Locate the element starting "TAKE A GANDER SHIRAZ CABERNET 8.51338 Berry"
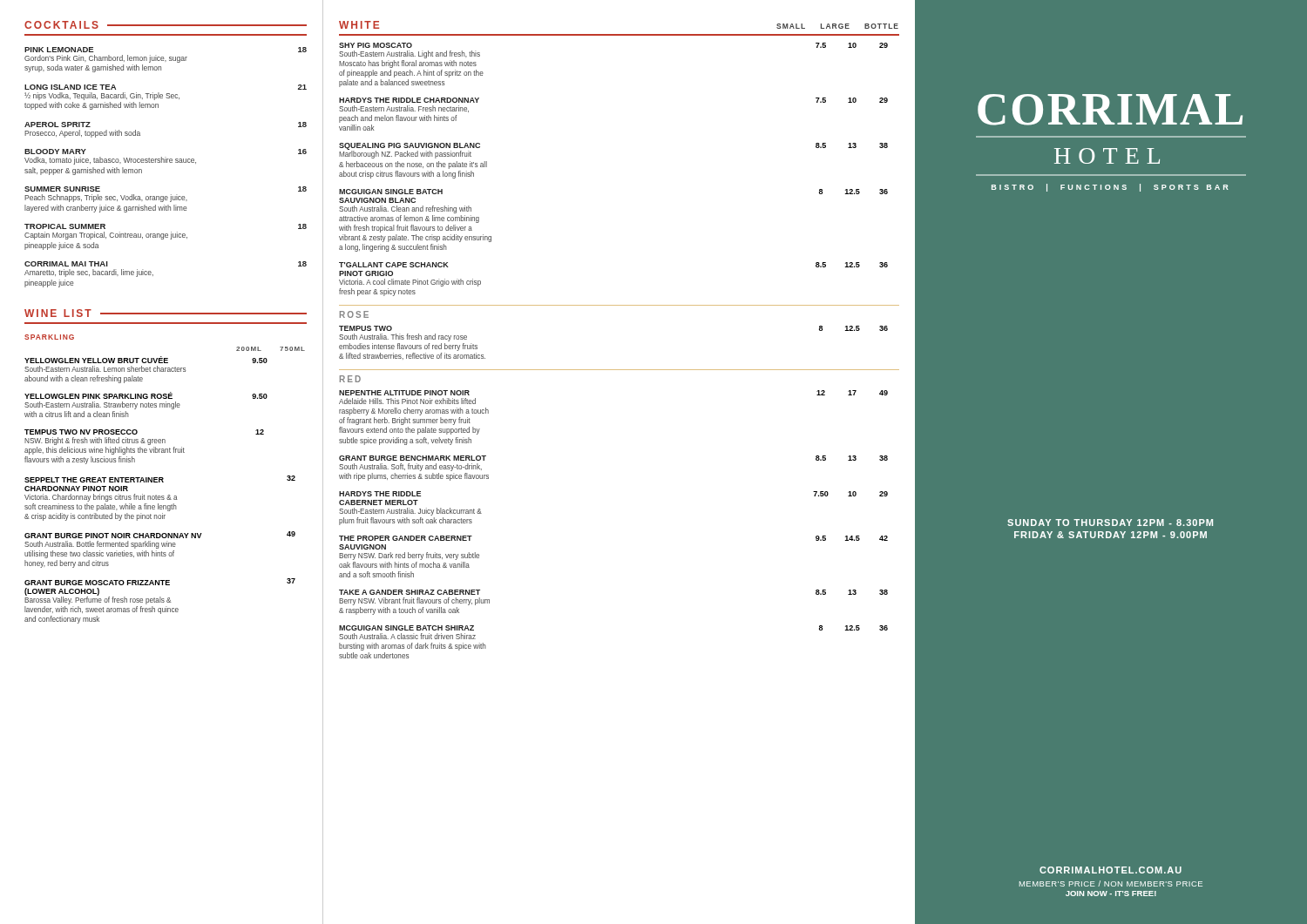Screen dimensions: 924x1307 tap(407, 592)
